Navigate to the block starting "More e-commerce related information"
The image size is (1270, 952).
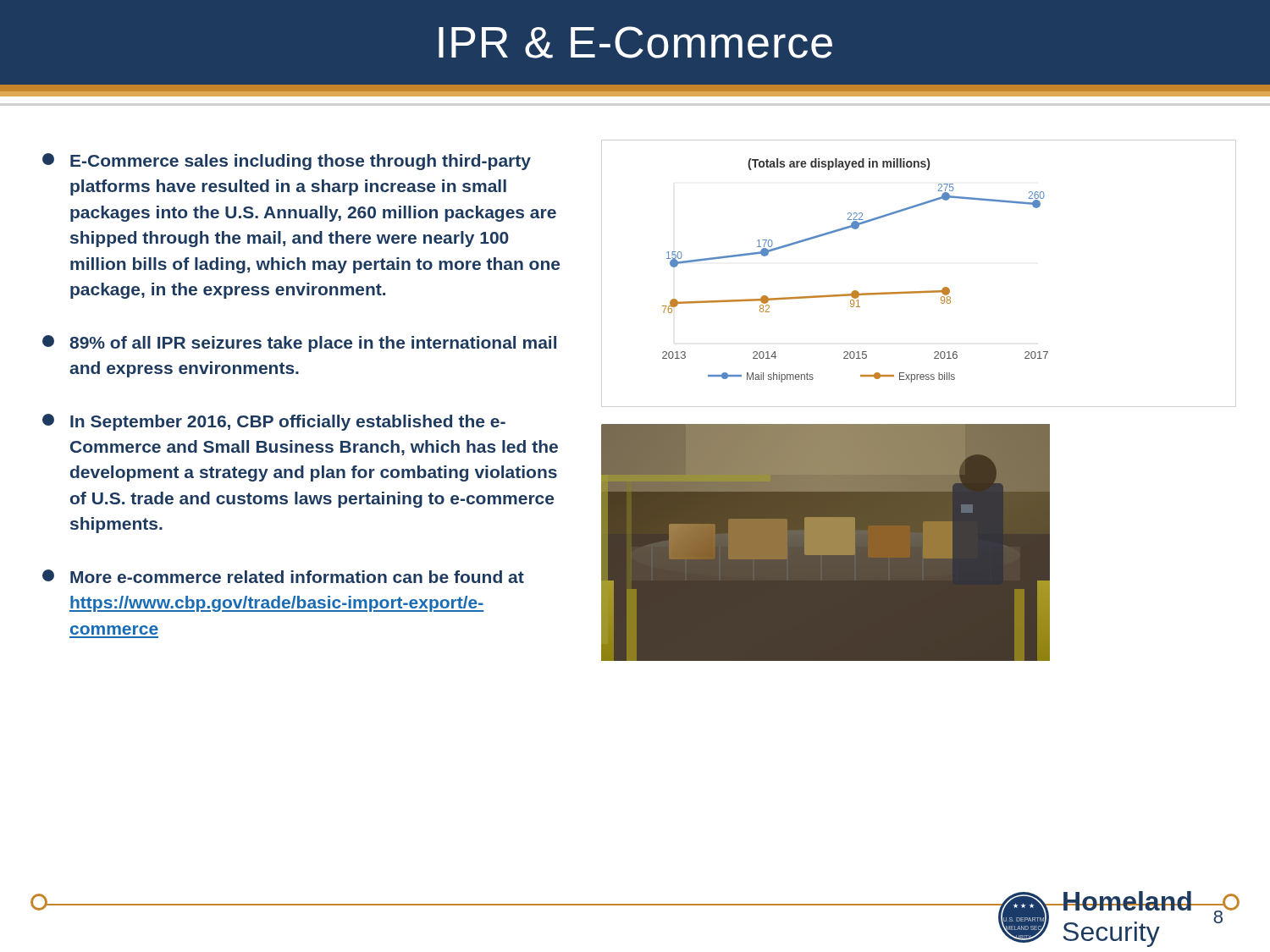(x=305, y=603)
